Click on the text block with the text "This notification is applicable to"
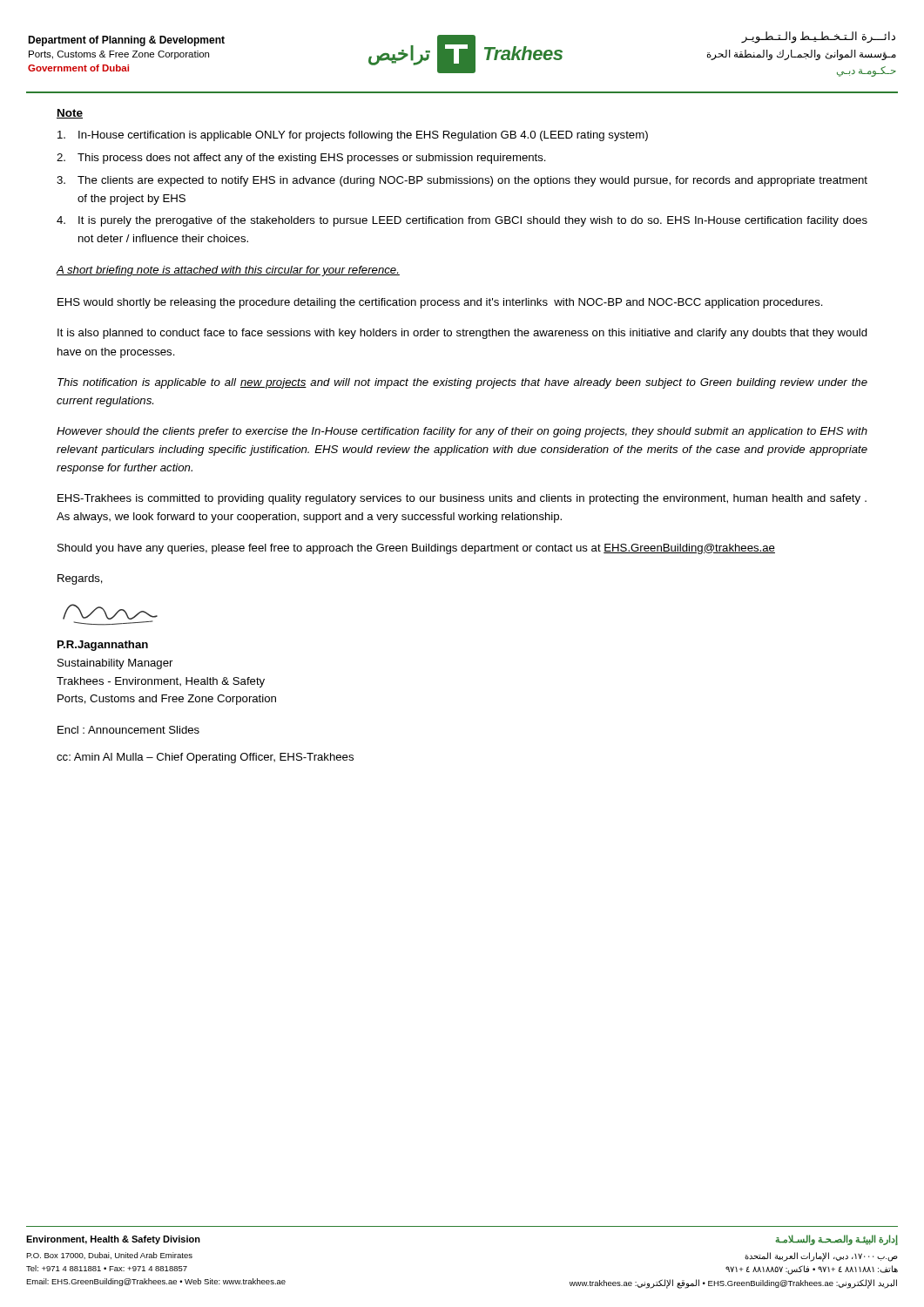 click(x=462, y=391)
